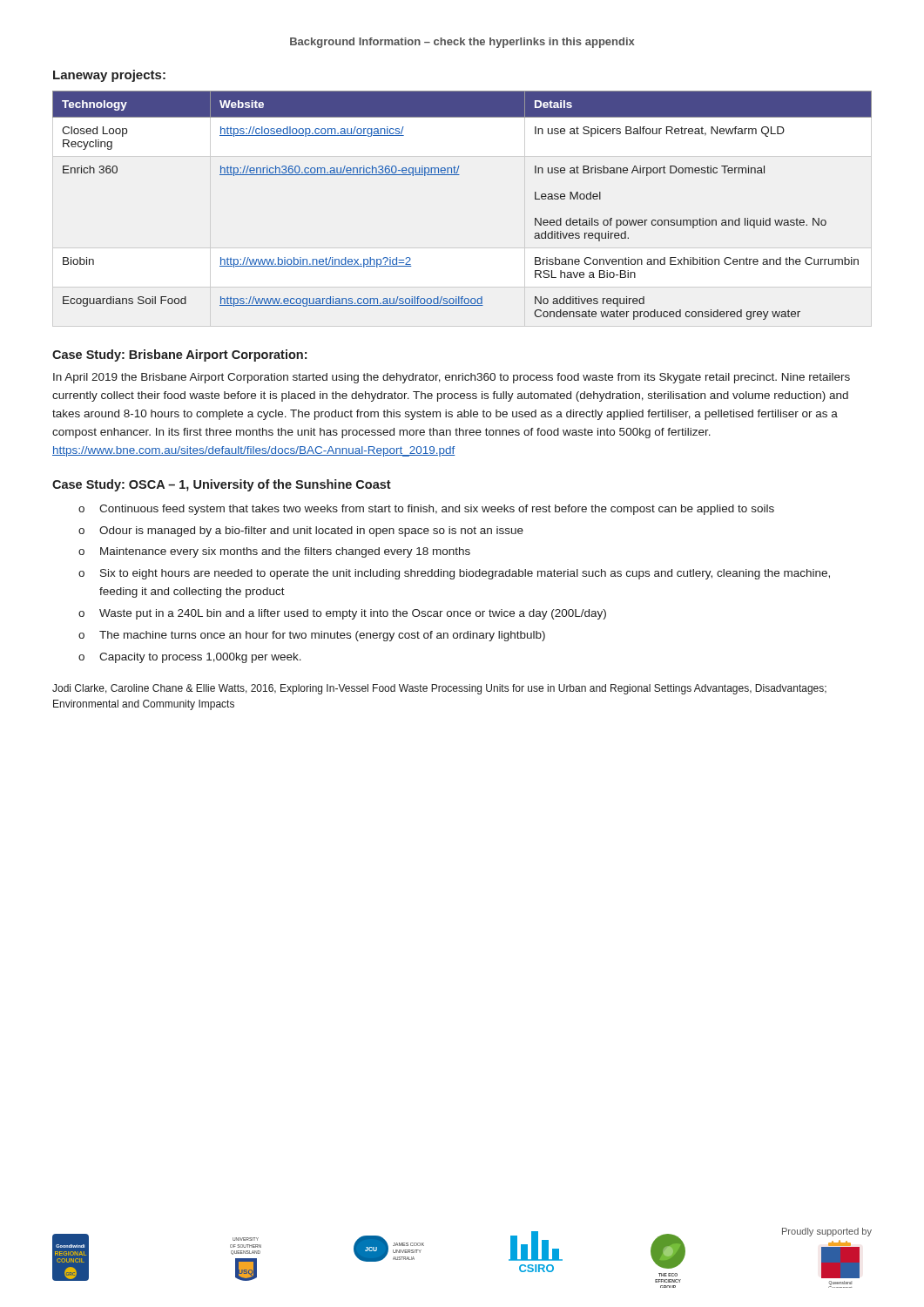This screenshot has width=924, height=1307.
Task: Click on the list item that reads "Capacity to process 1,000kg per"
Action: click(201, 657)
